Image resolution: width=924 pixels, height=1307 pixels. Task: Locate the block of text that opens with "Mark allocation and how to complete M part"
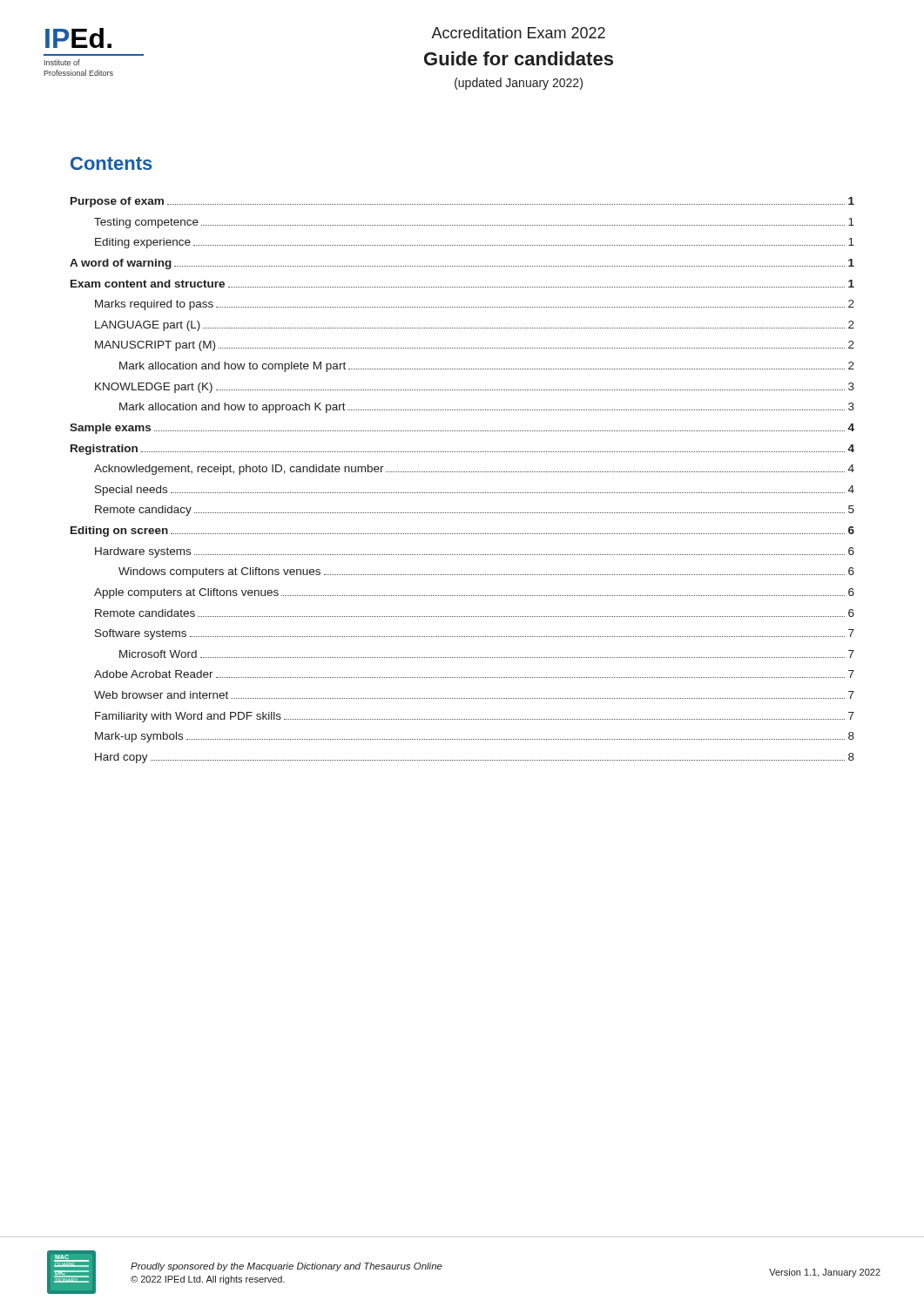[462, 366]
